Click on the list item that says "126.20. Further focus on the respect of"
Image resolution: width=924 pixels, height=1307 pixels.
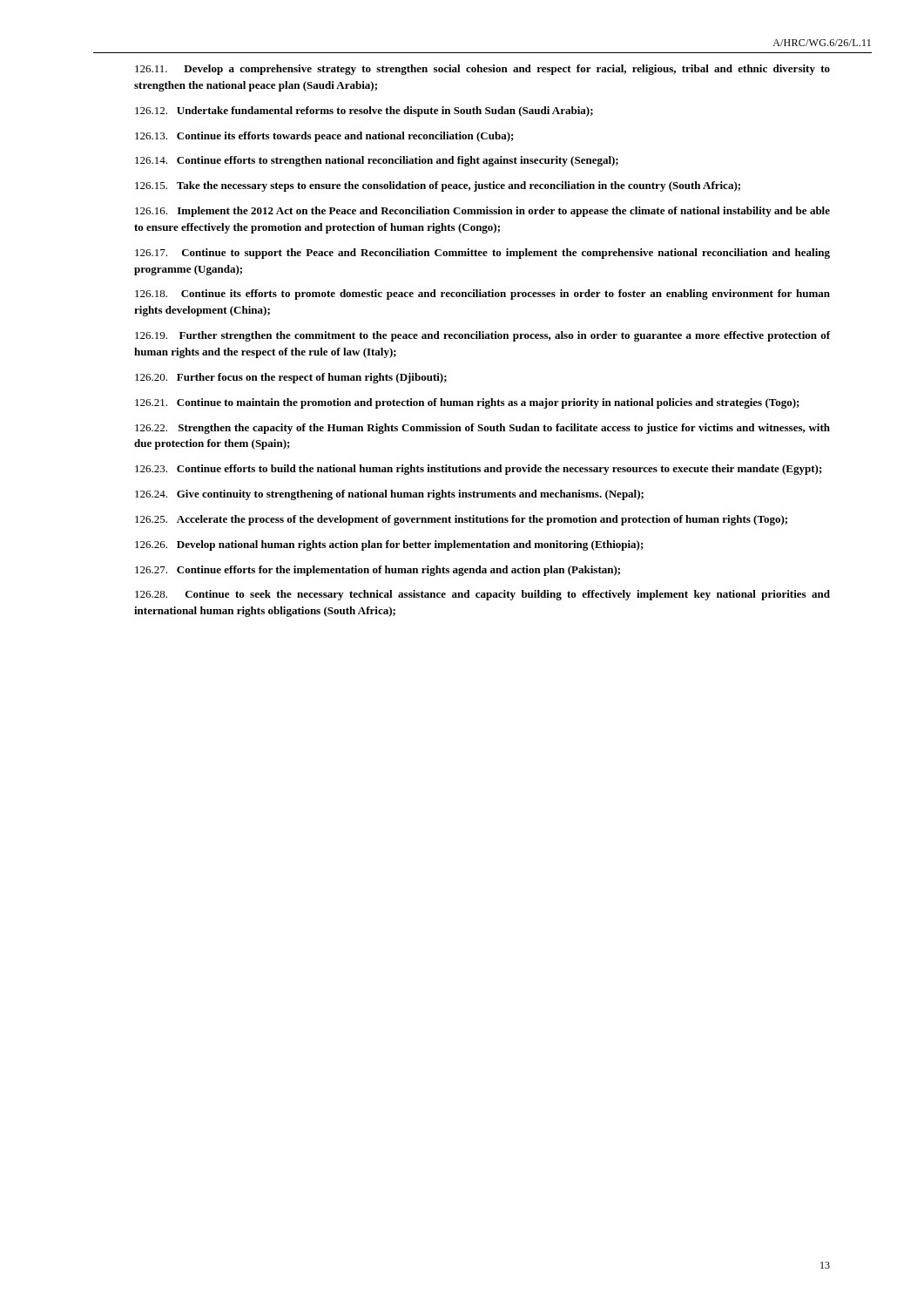coord(291,377)
